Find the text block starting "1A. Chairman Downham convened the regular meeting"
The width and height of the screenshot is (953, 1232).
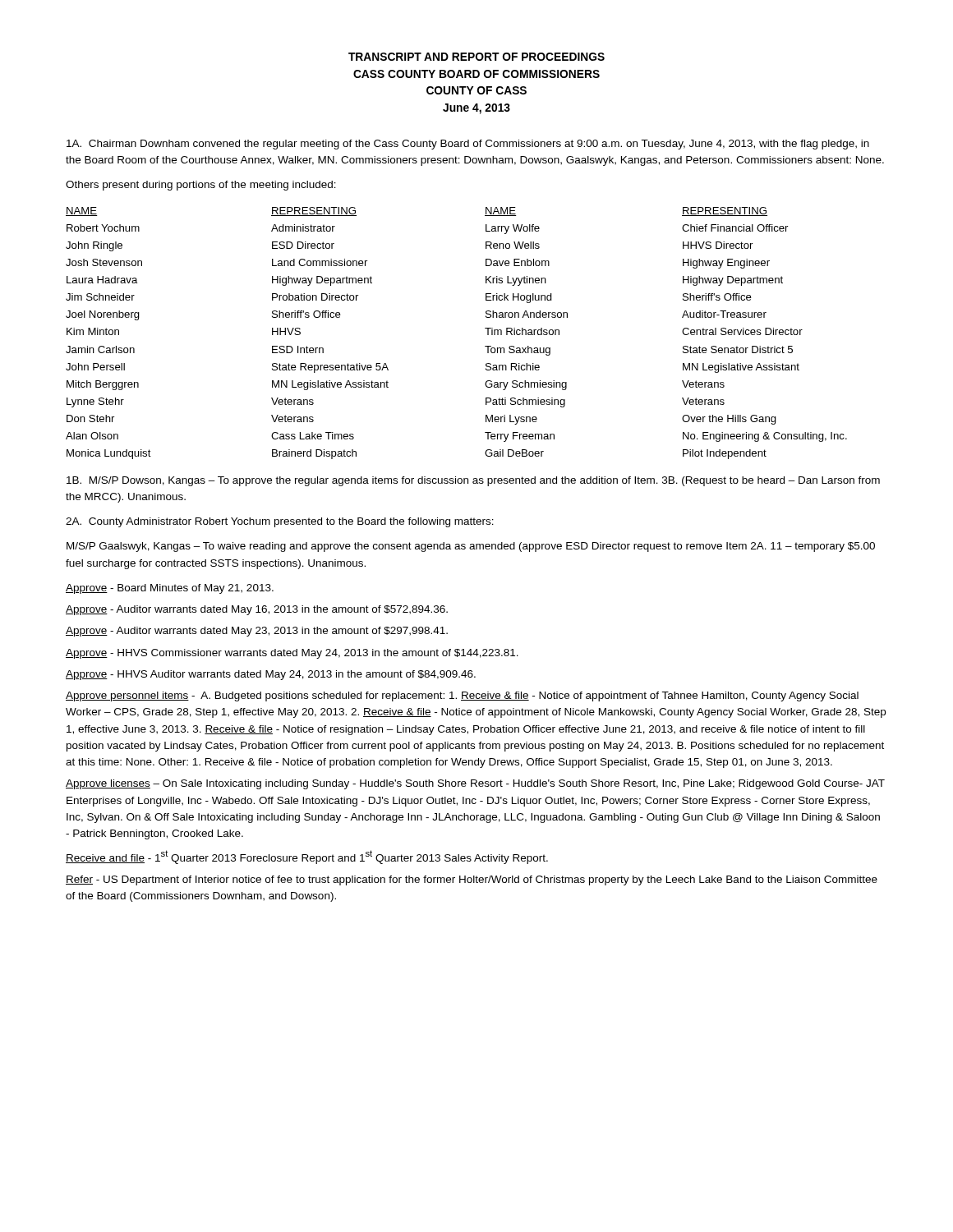pos(476,152)
